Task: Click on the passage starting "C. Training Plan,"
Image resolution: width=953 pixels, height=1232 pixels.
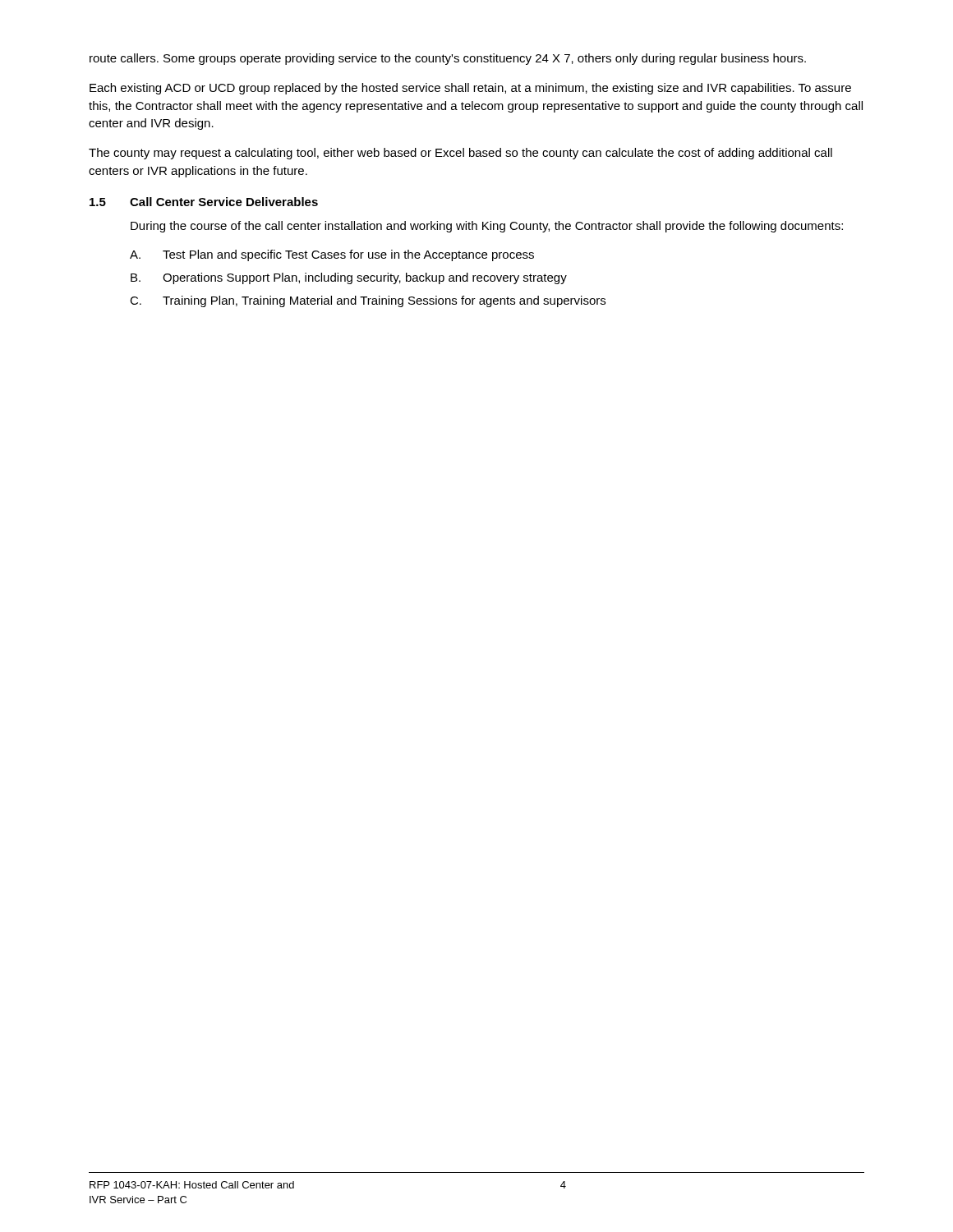Action: pos(368,300)
